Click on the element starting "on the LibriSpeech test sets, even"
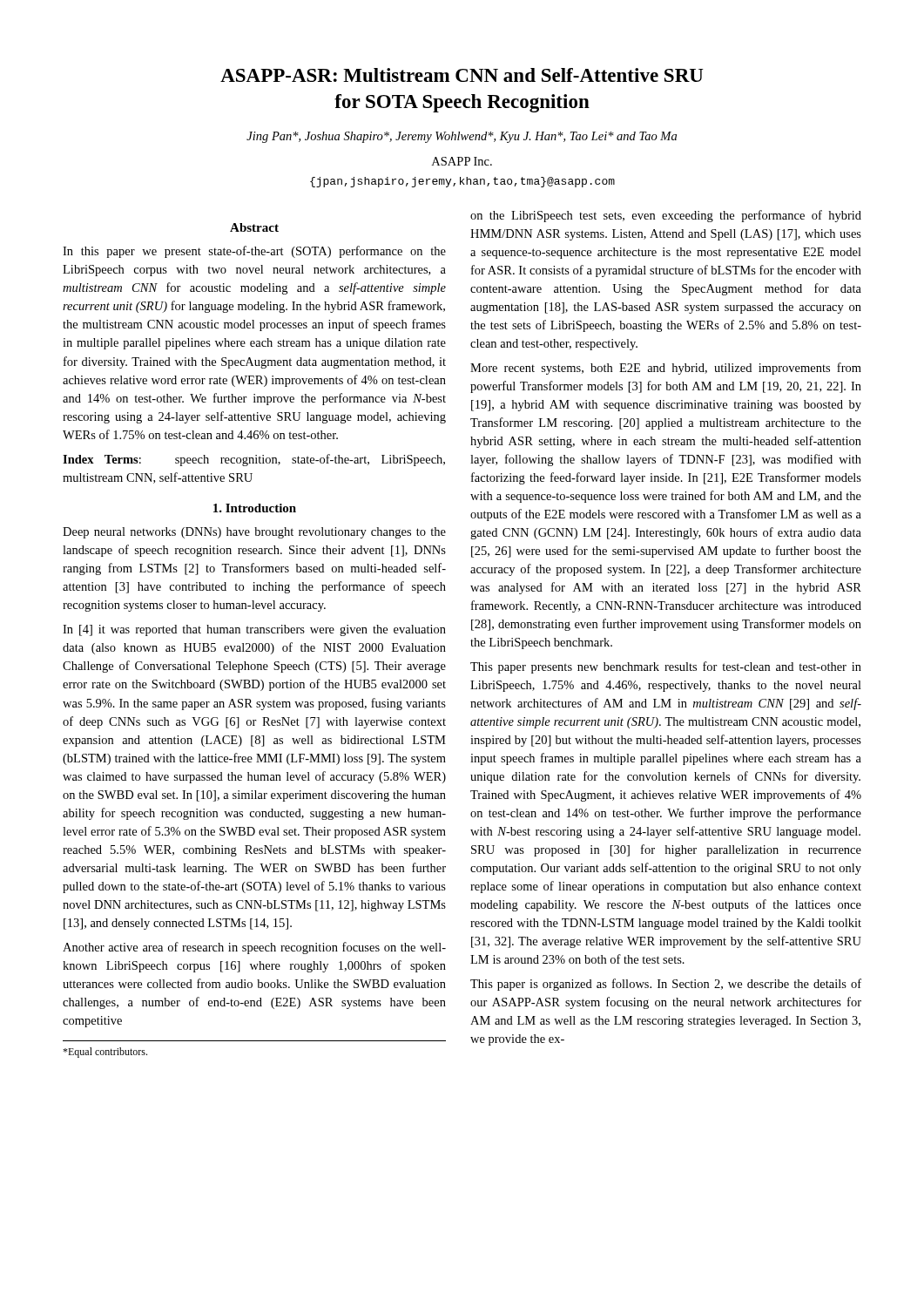 click(x=666, y=627)
